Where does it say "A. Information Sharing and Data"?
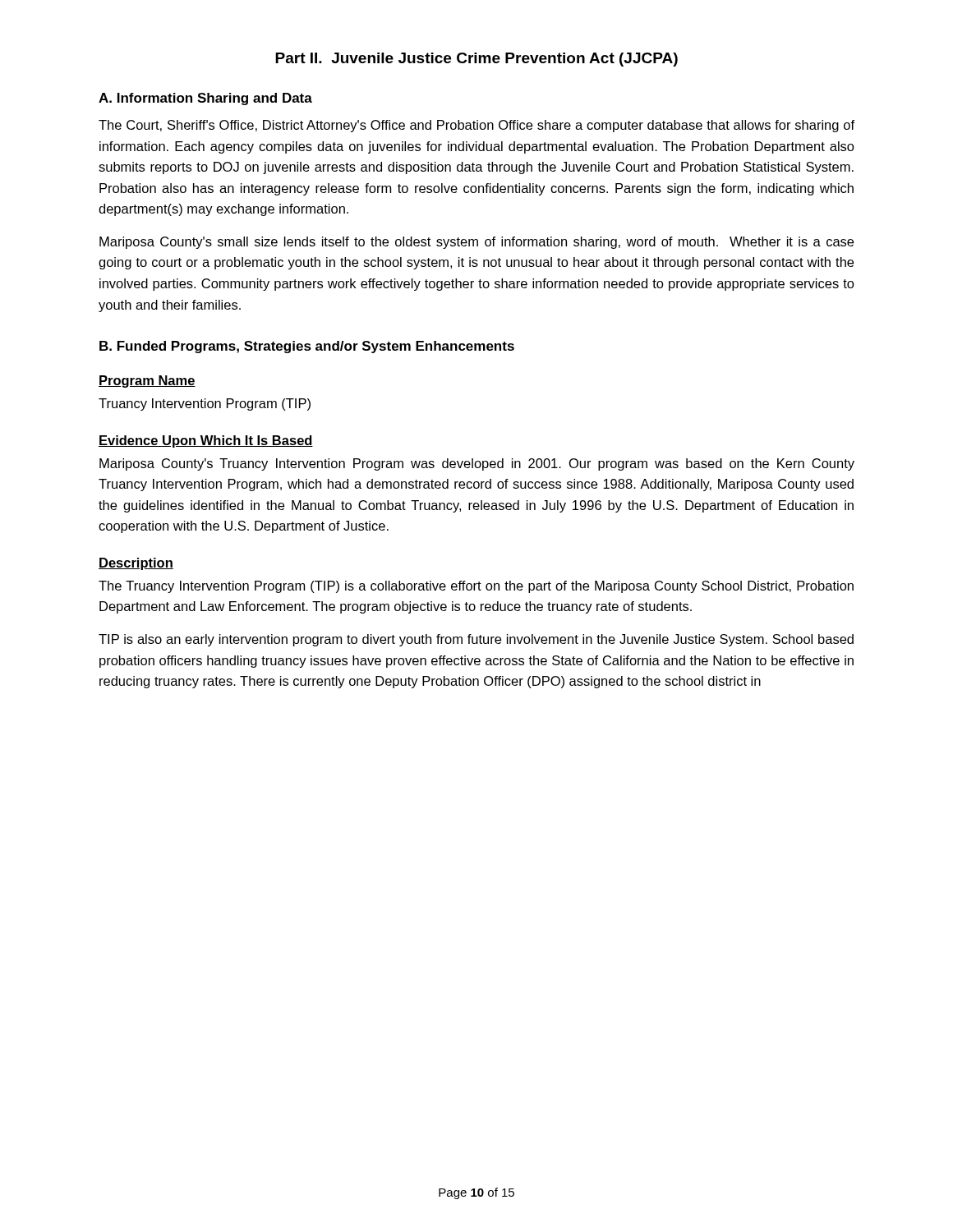 coord(205,98)
